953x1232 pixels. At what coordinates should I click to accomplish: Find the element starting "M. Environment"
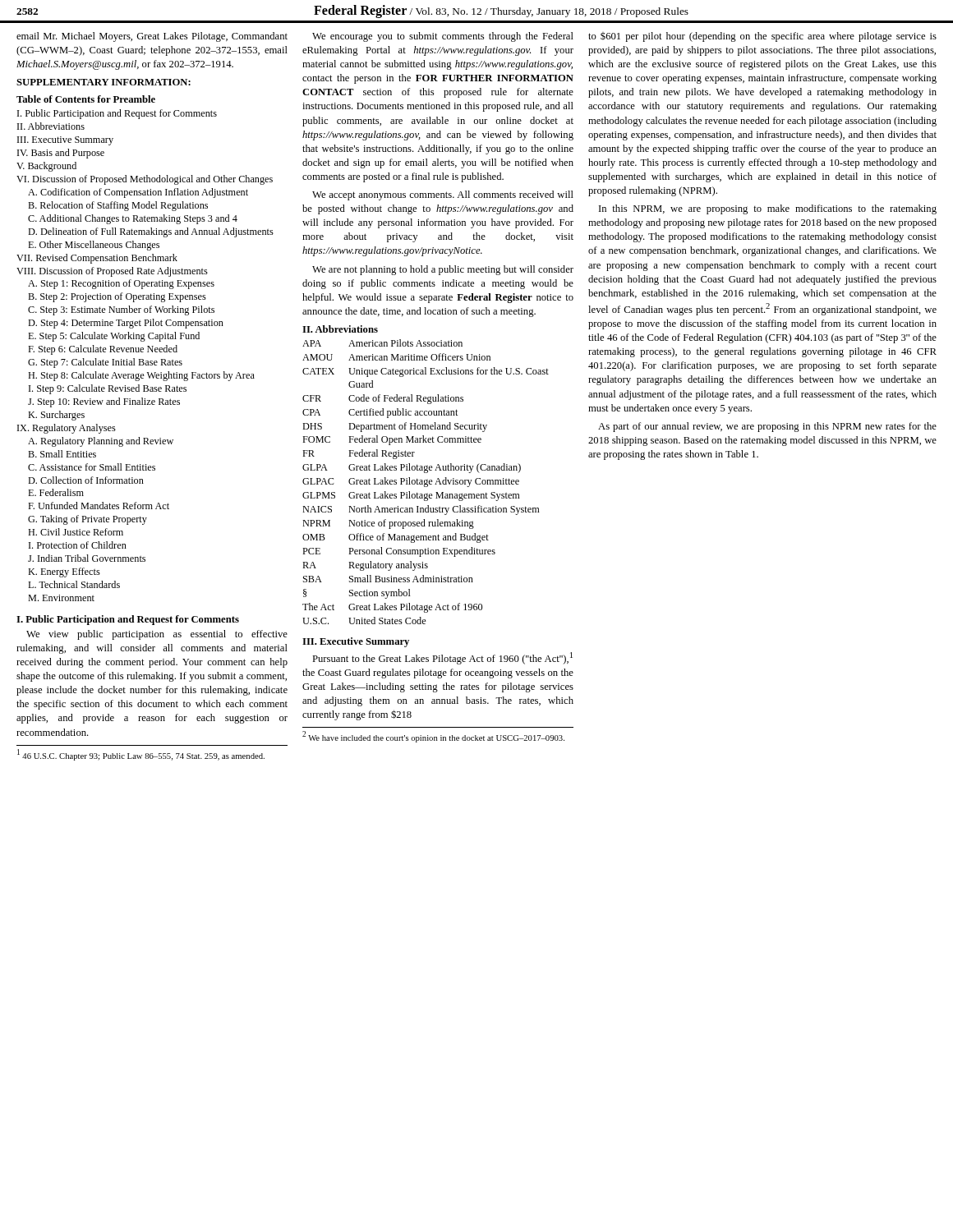click(x=61, y=598)
